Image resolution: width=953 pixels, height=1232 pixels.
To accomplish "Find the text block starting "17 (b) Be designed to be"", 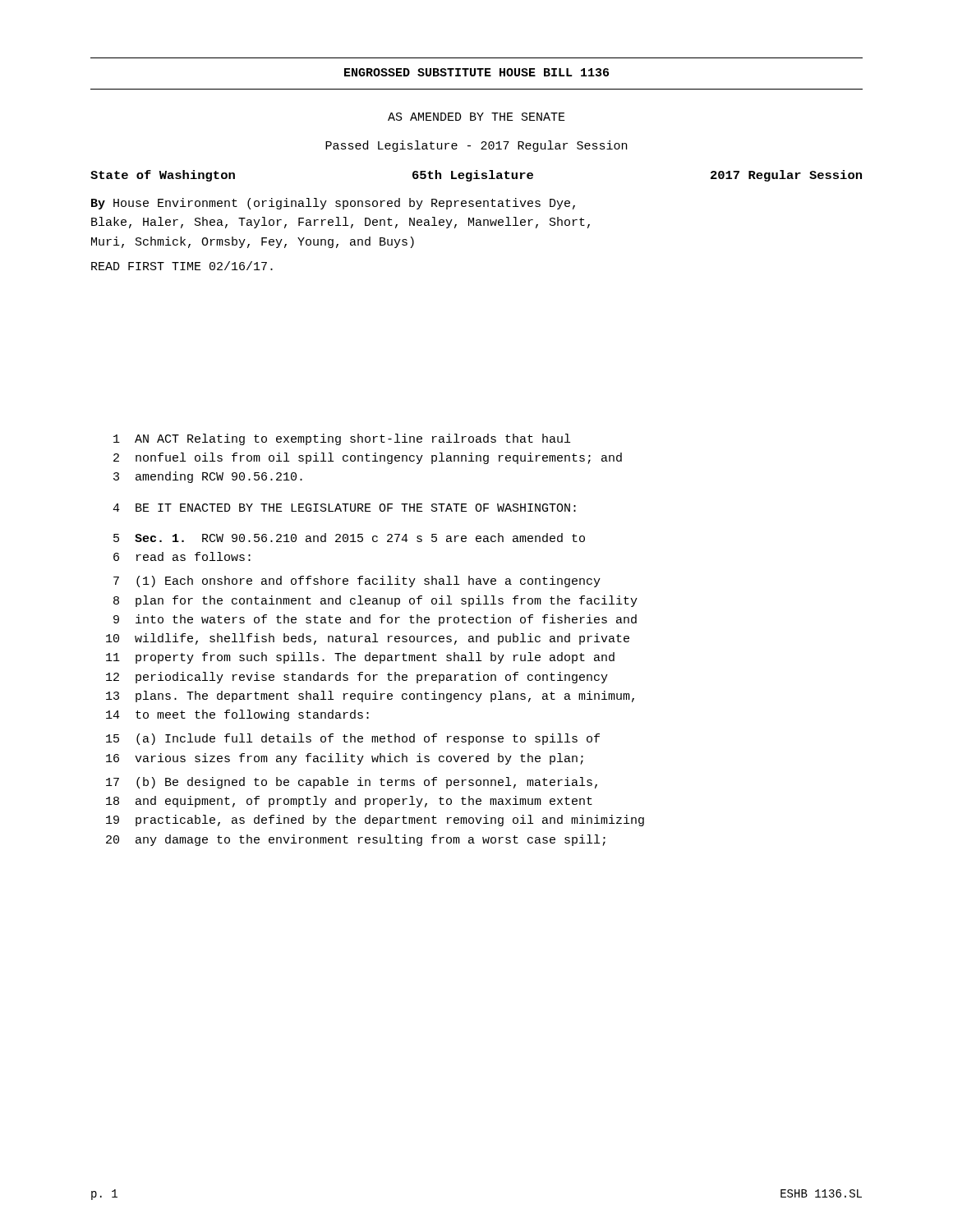I will (476, 812).
